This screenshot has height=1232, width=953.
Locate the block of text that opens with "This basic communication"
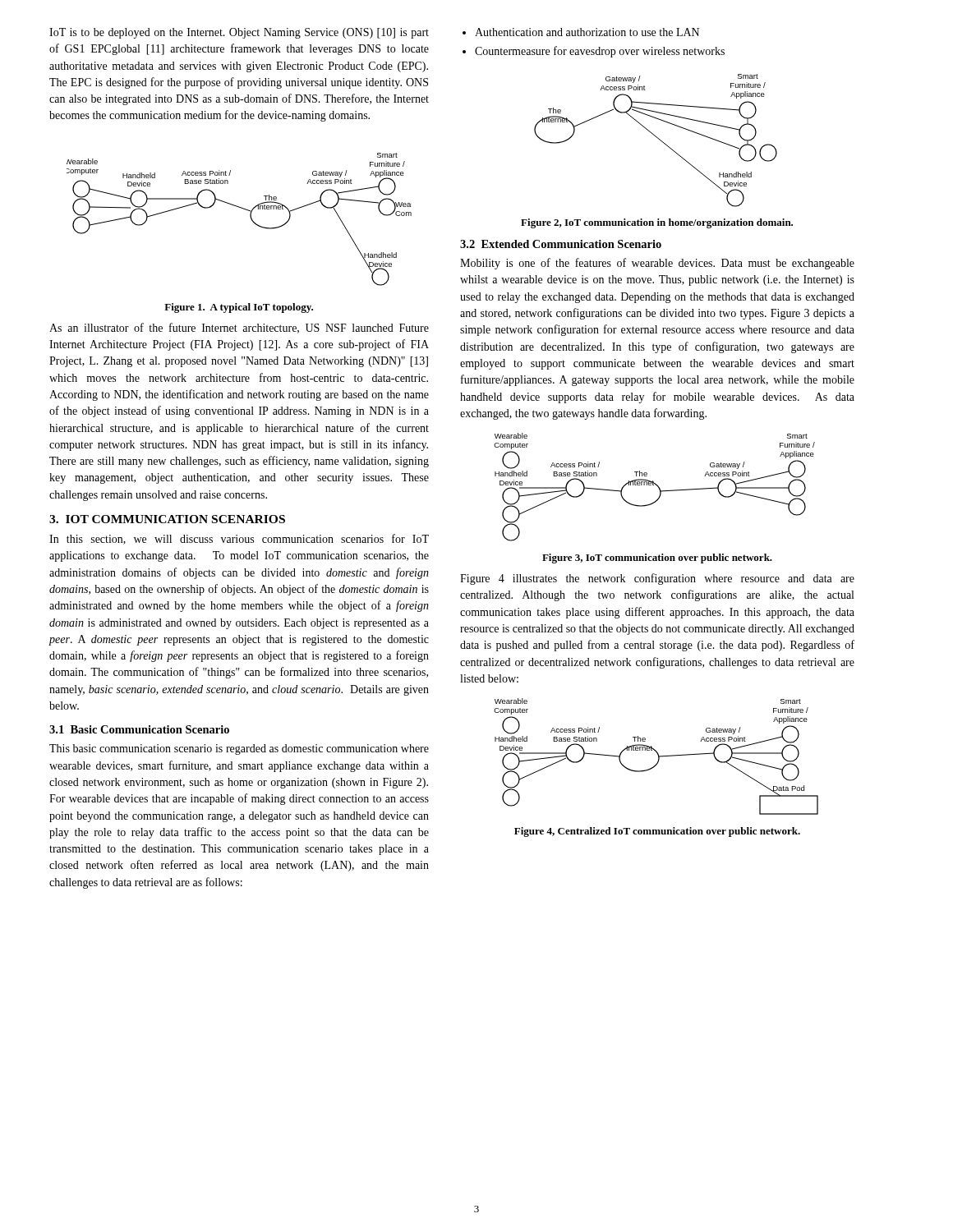[239, 816]
